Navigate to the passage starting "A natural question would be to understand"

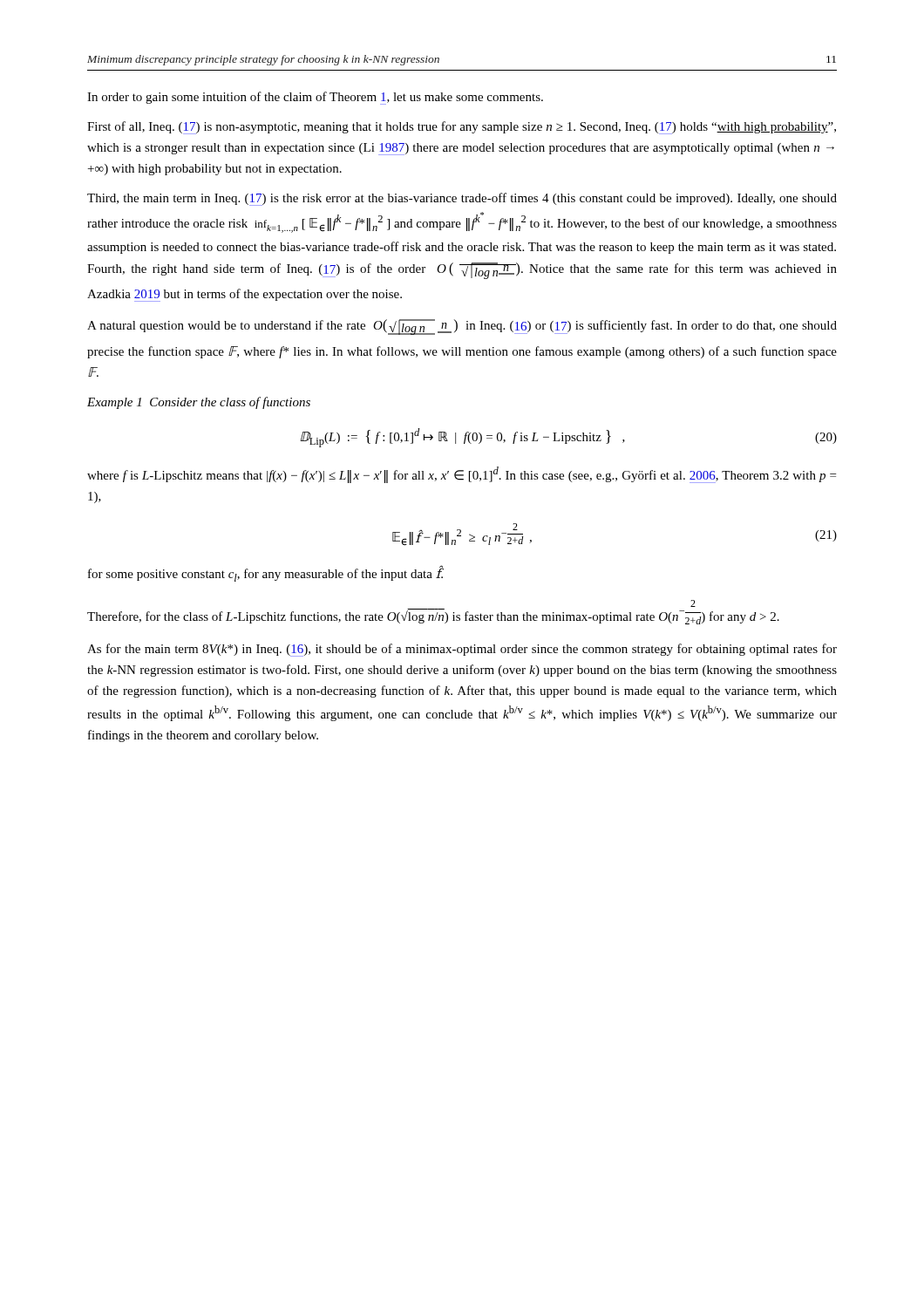462,348
